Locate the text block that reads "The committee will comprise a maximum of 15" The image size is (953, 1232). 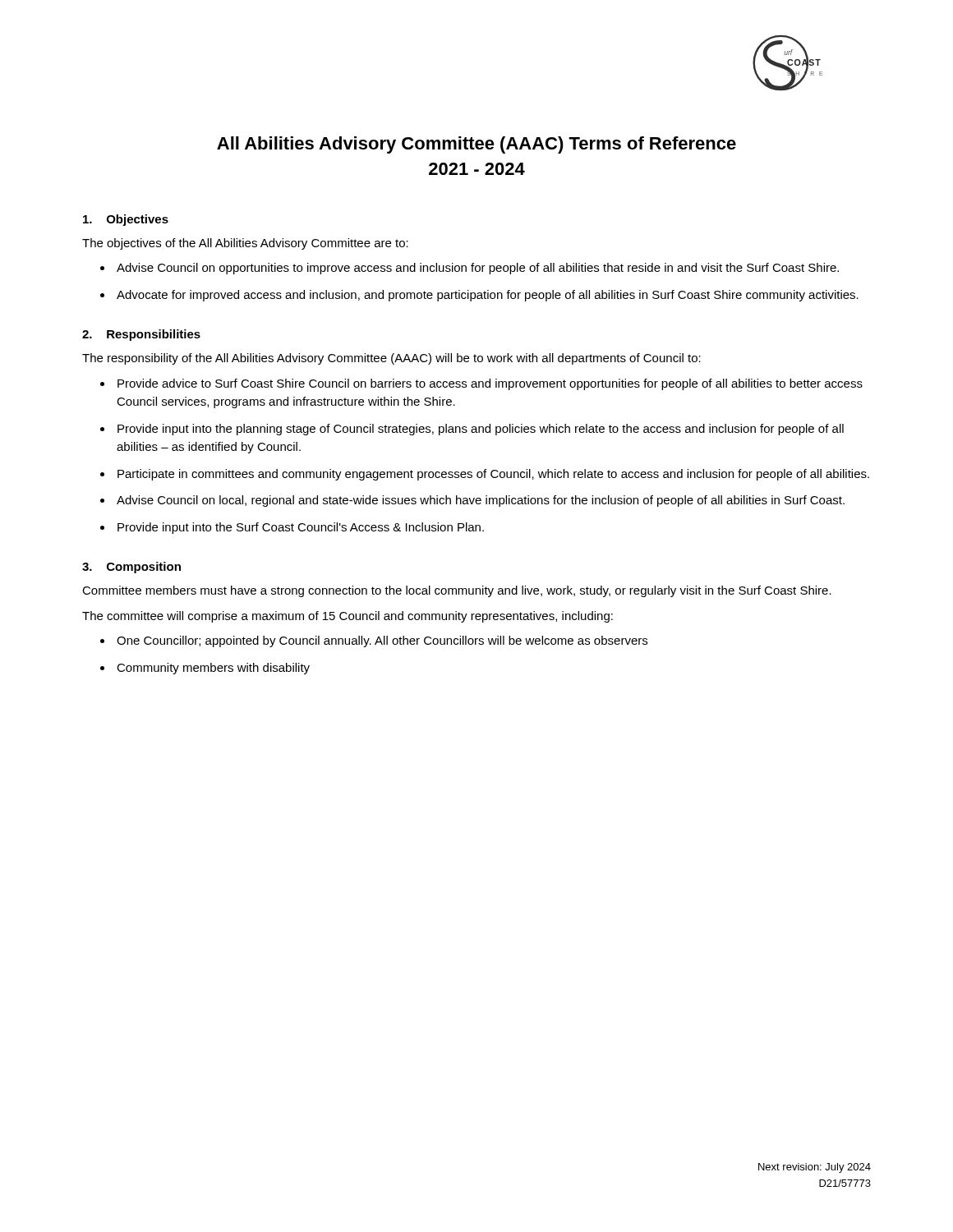pyautogui.click(x=348, y=615)
